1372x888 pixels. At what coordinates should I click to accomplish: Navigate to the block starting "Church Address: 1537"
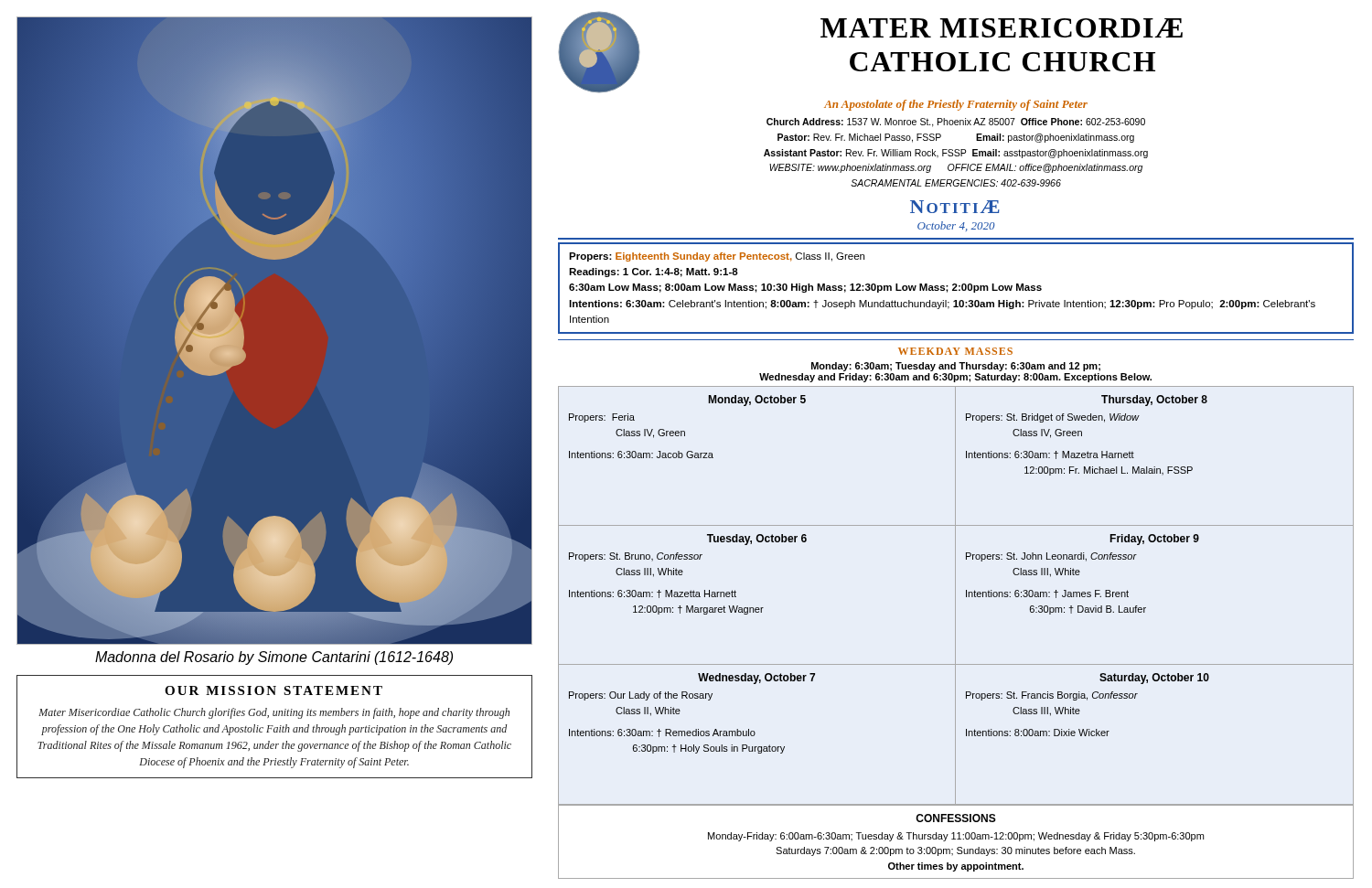tap(956, 152)
